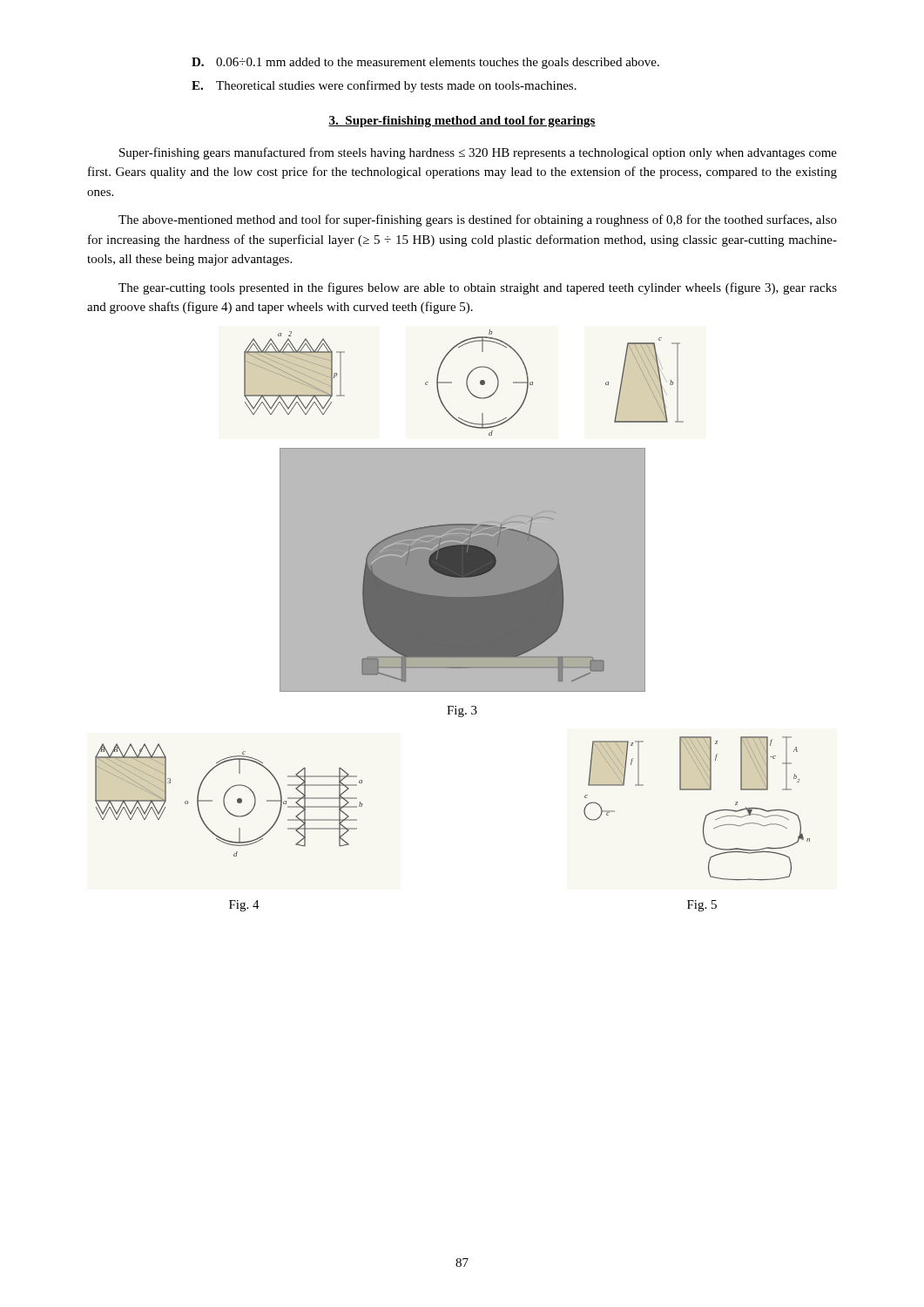Find the passage starting "Fig. 5"
Viewport: 924px width, 1307px height.
coord(702,904)
